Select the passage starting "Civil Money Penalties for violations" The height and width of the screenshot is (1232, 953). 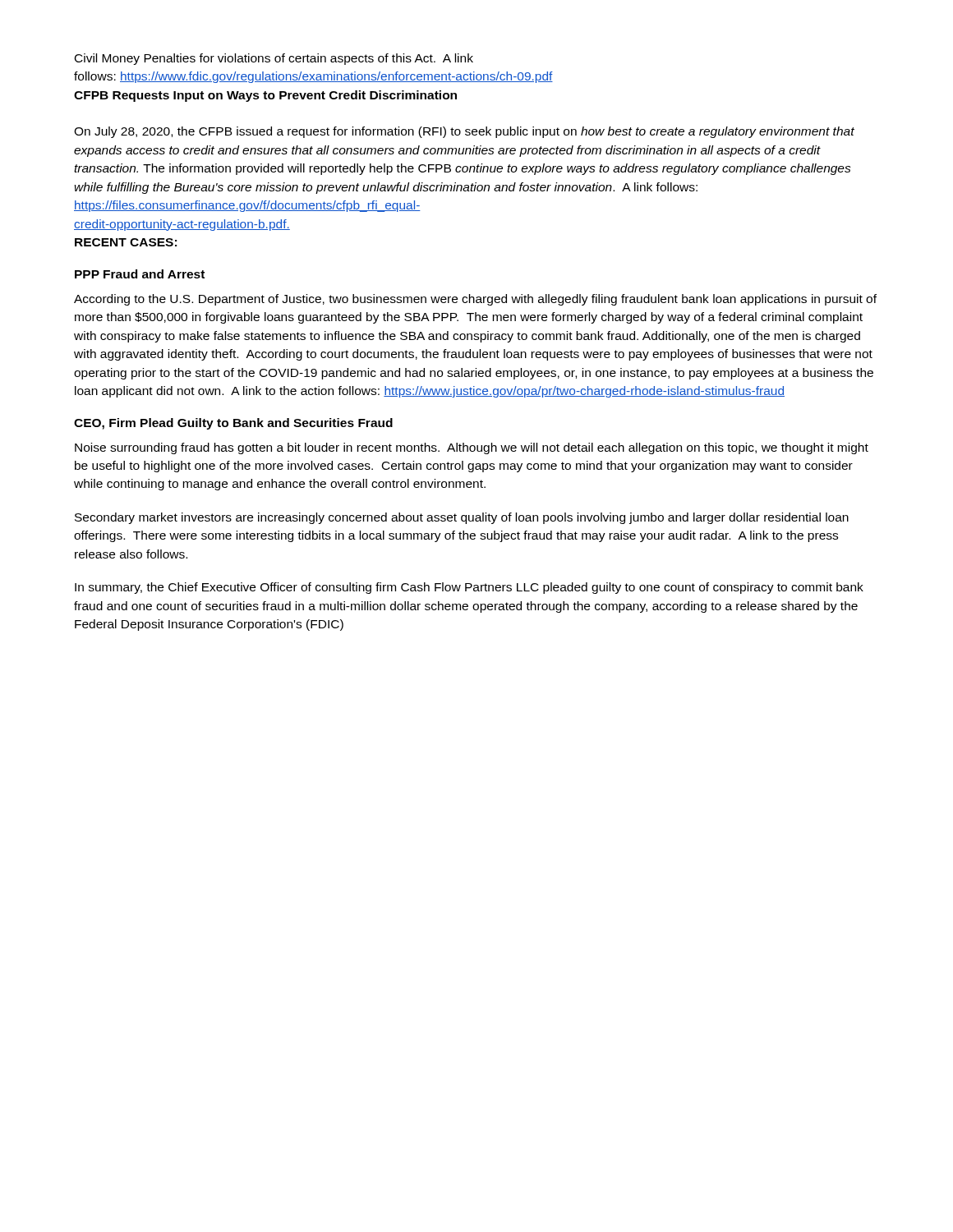pyautogui.click(x=476, y=77)
